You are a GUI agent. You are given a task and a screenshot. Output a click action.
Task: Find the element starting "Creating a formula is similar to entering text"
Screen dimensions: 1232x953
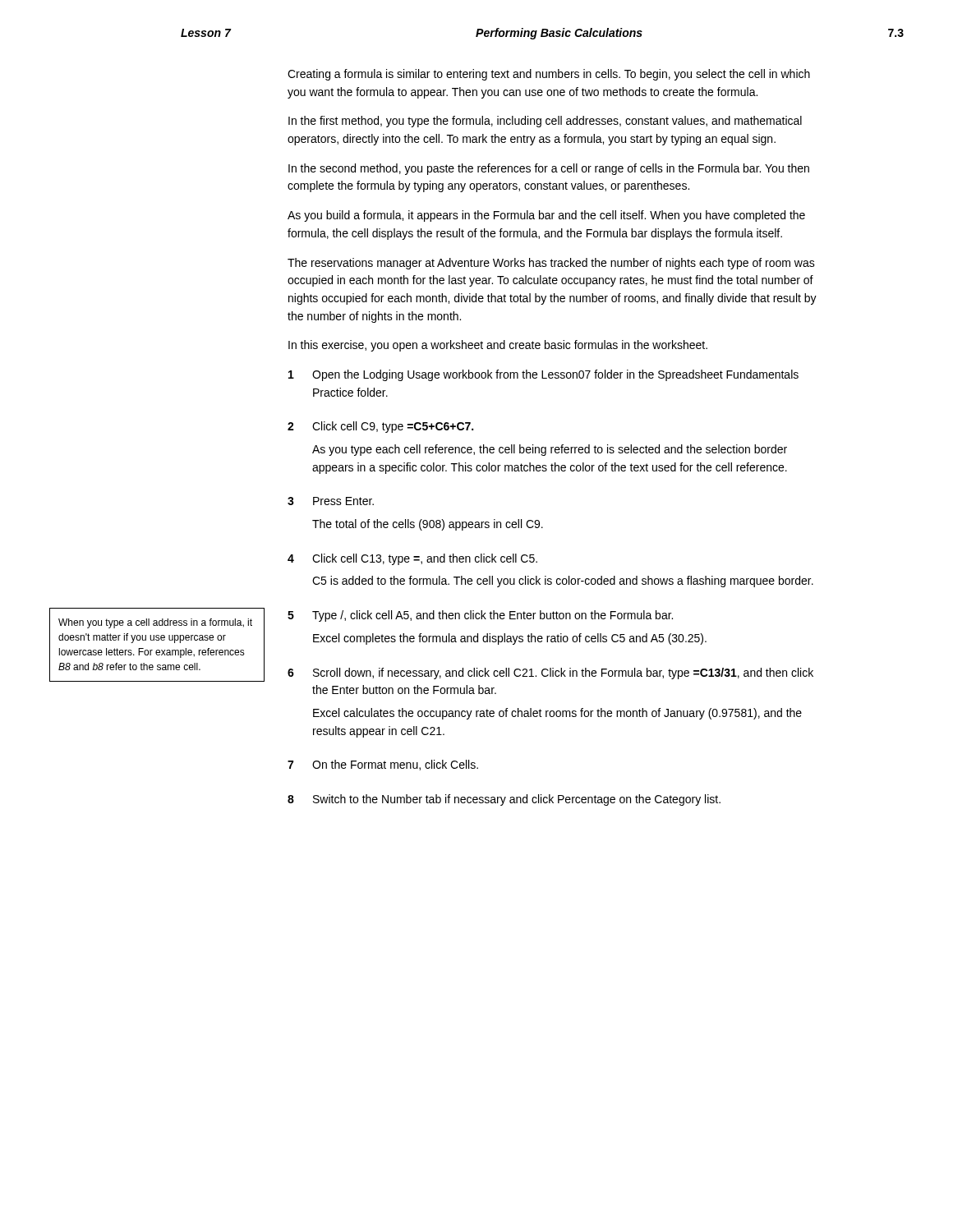(549, 83)
